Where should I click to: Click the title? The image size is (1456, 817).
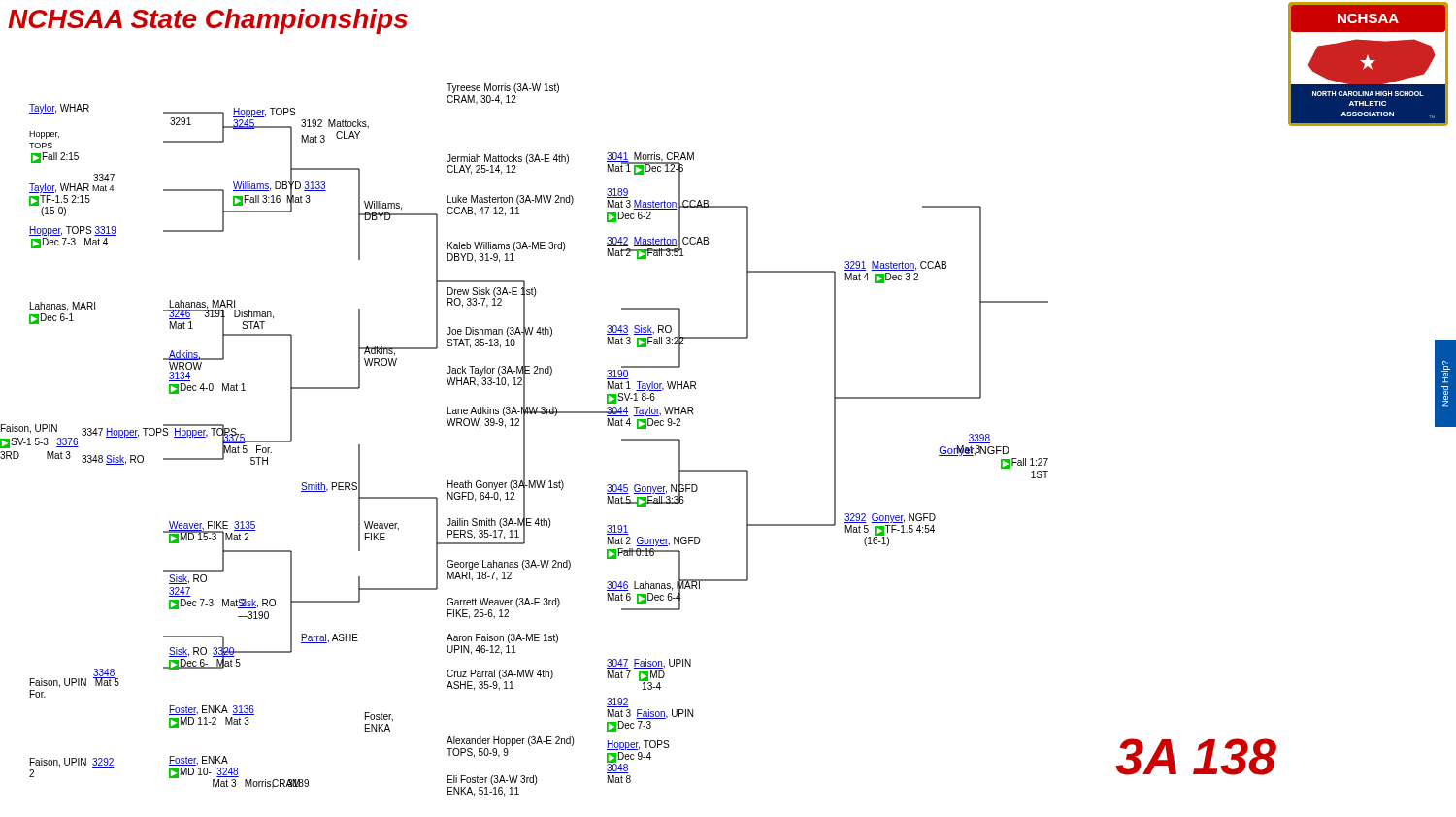[x=208, y=19]
